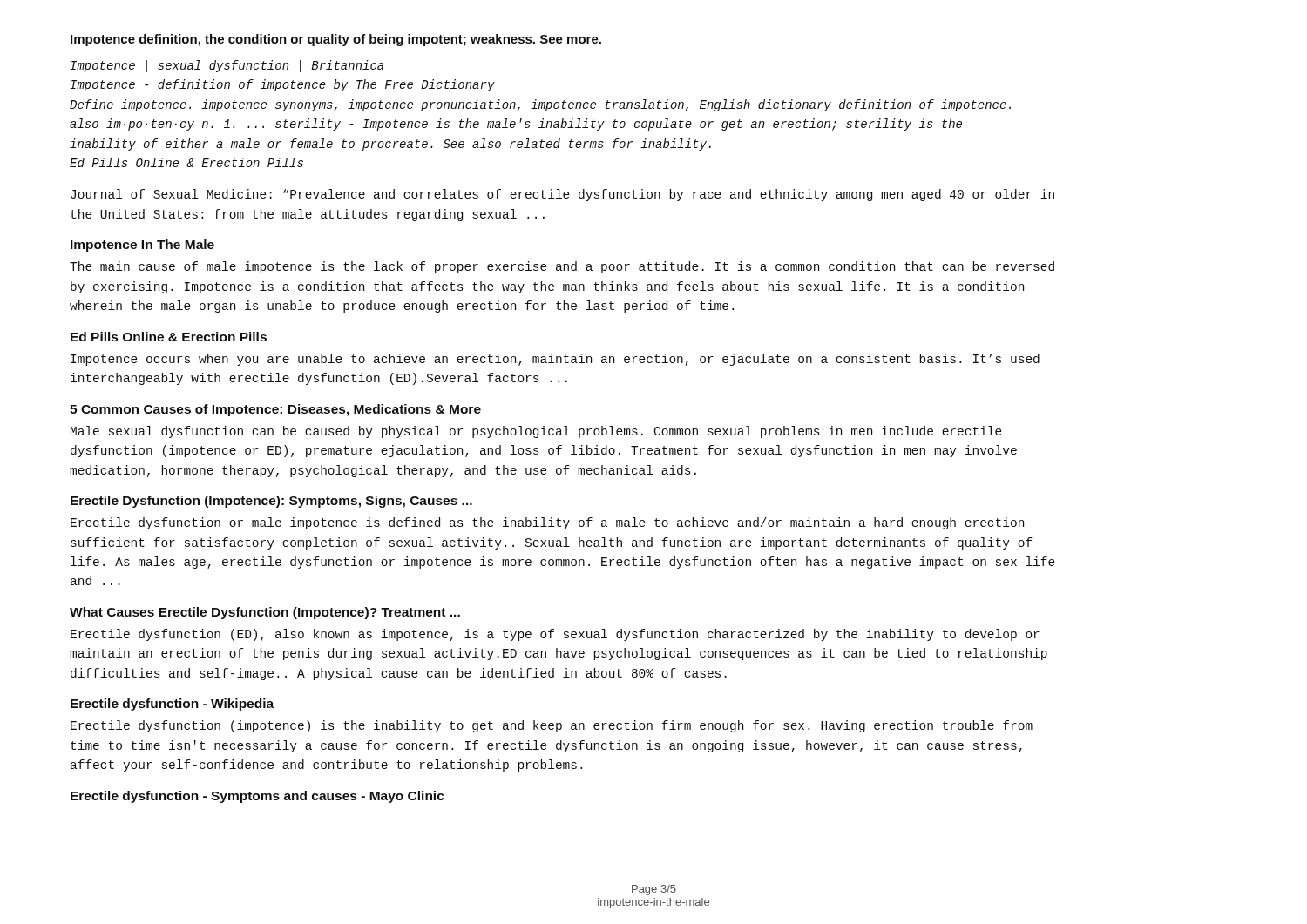Viewport: 1307px width, 924px height.
Task: Click on the region starting "Erectile dysfunction (ED), also known as"
Action: 559,654
